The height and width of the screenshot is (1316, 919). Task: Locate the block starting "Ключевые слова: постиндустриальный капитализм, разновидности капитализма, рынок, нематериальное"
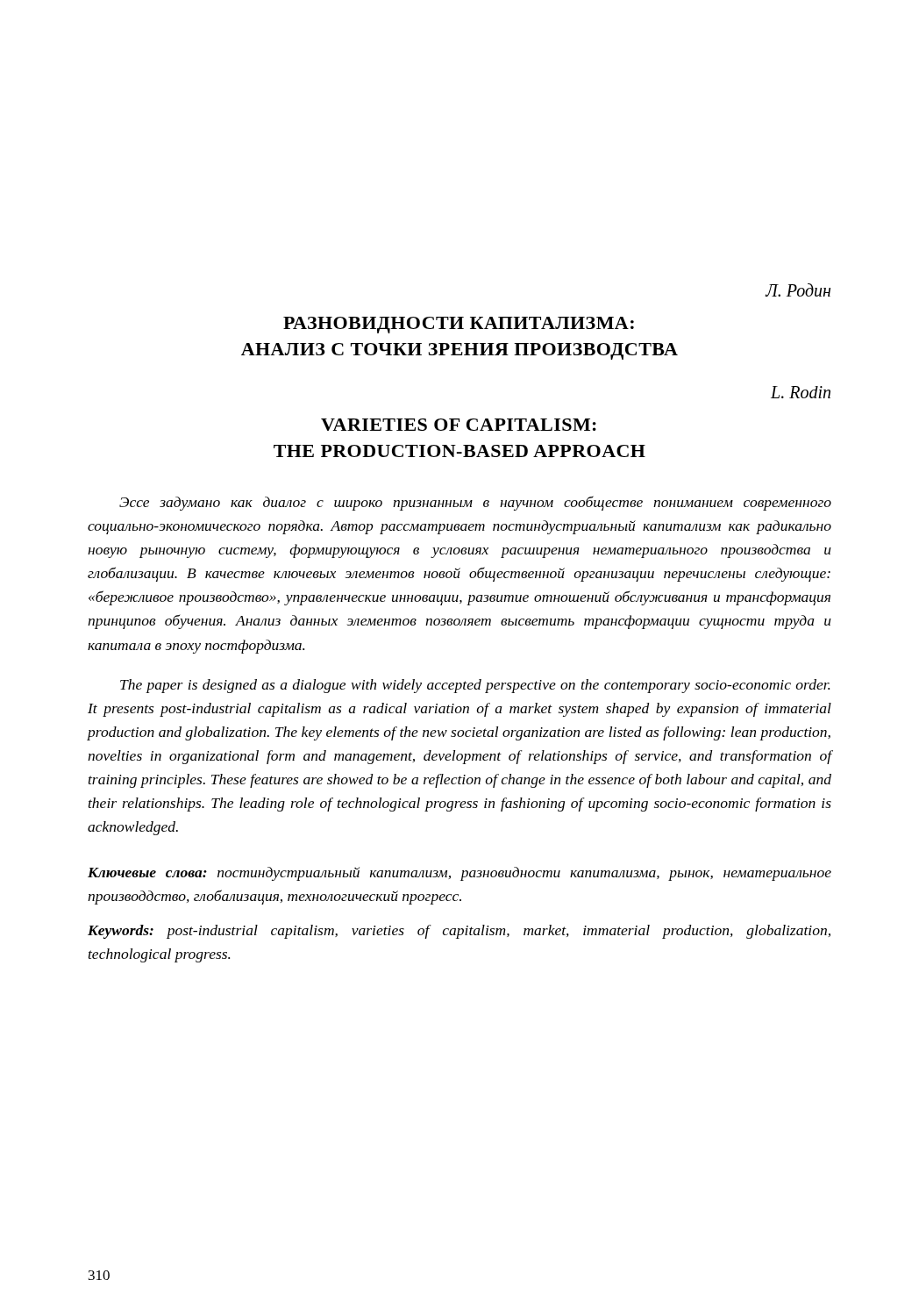coord(460,884)
